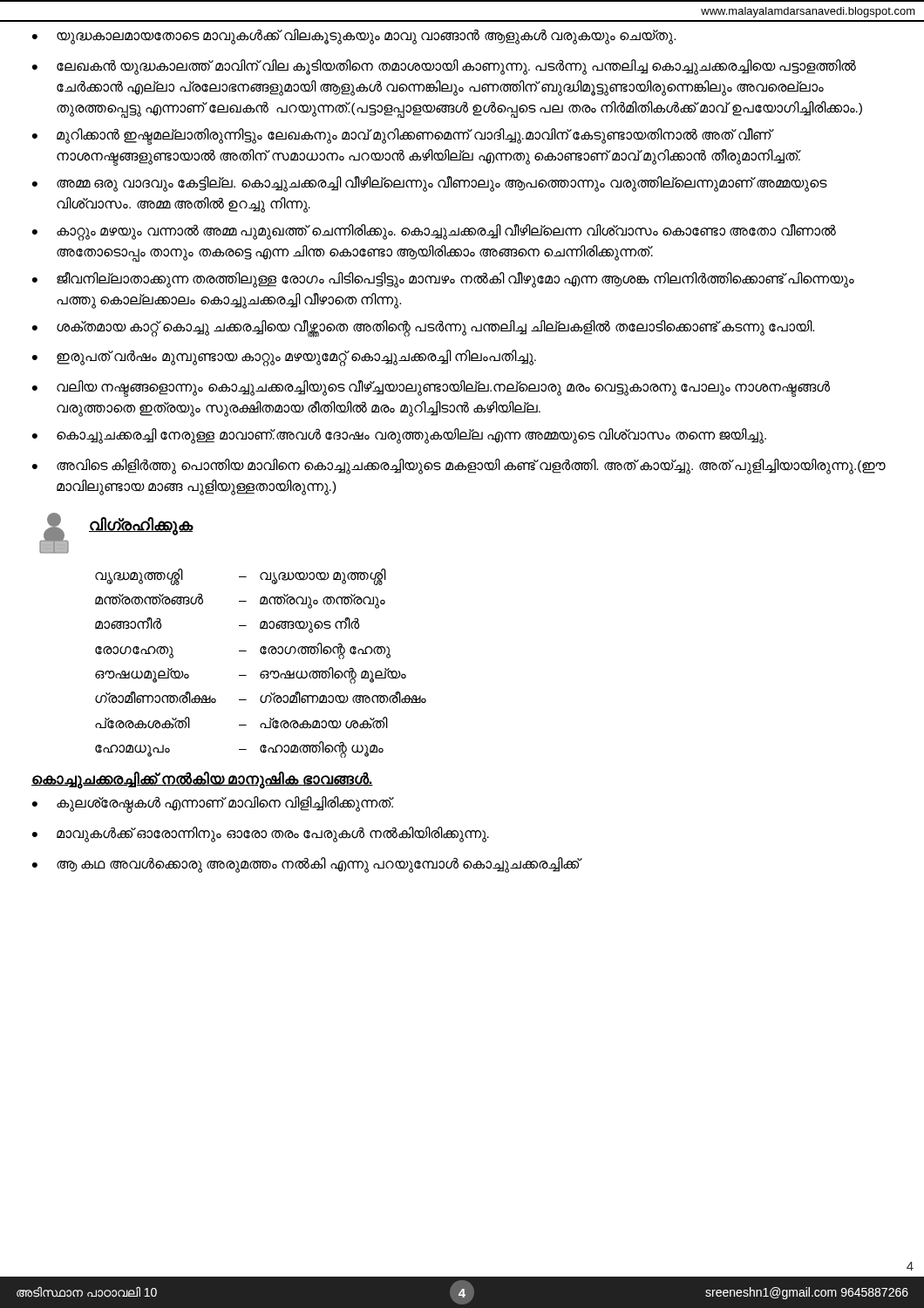The height and width of the screenshot is (1308, 924).
Task: Point to the block beginning "• ലേഖകൻ യുദ്ധകാലത്ത് മാവിന് വില കൂടിയതിനെ തമാശയായി"
Action: click(x=462, y=87)
